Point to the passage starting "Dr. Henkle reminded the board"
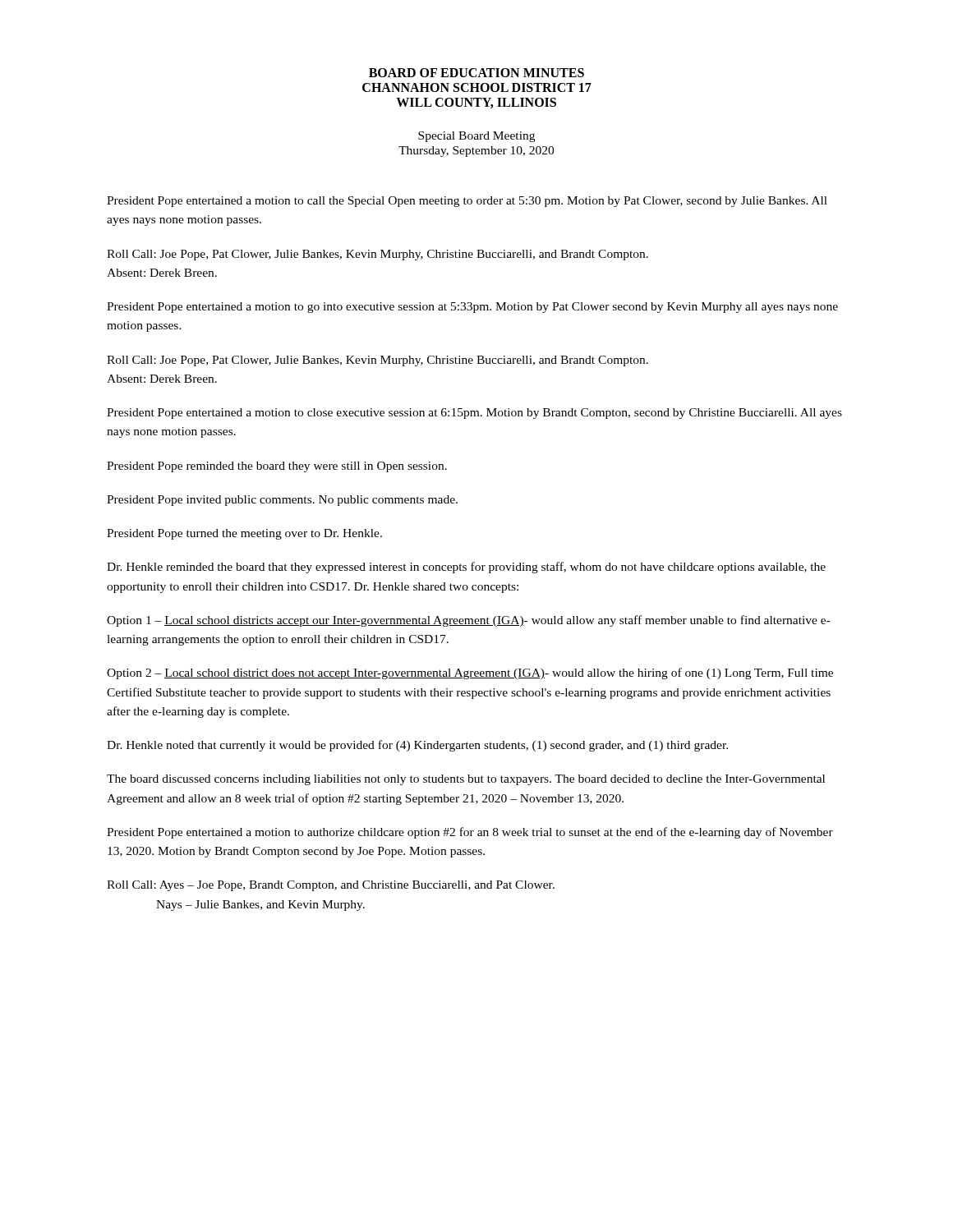The image size is (953, 1232). pyautogui.click(x=466, y=576)
